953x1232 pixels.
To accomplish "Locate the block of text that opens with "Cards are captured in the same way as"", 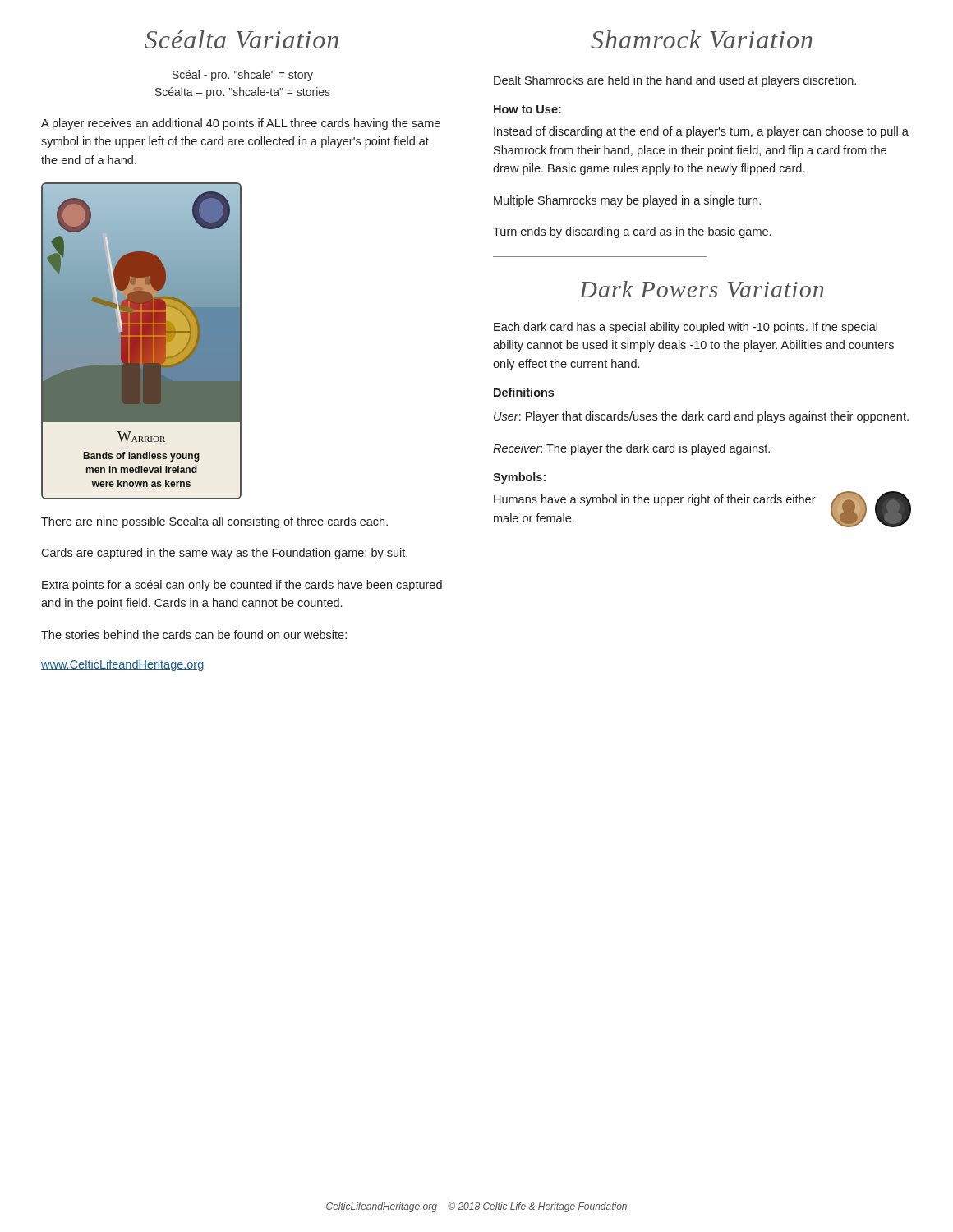I will tap(225, 553).
